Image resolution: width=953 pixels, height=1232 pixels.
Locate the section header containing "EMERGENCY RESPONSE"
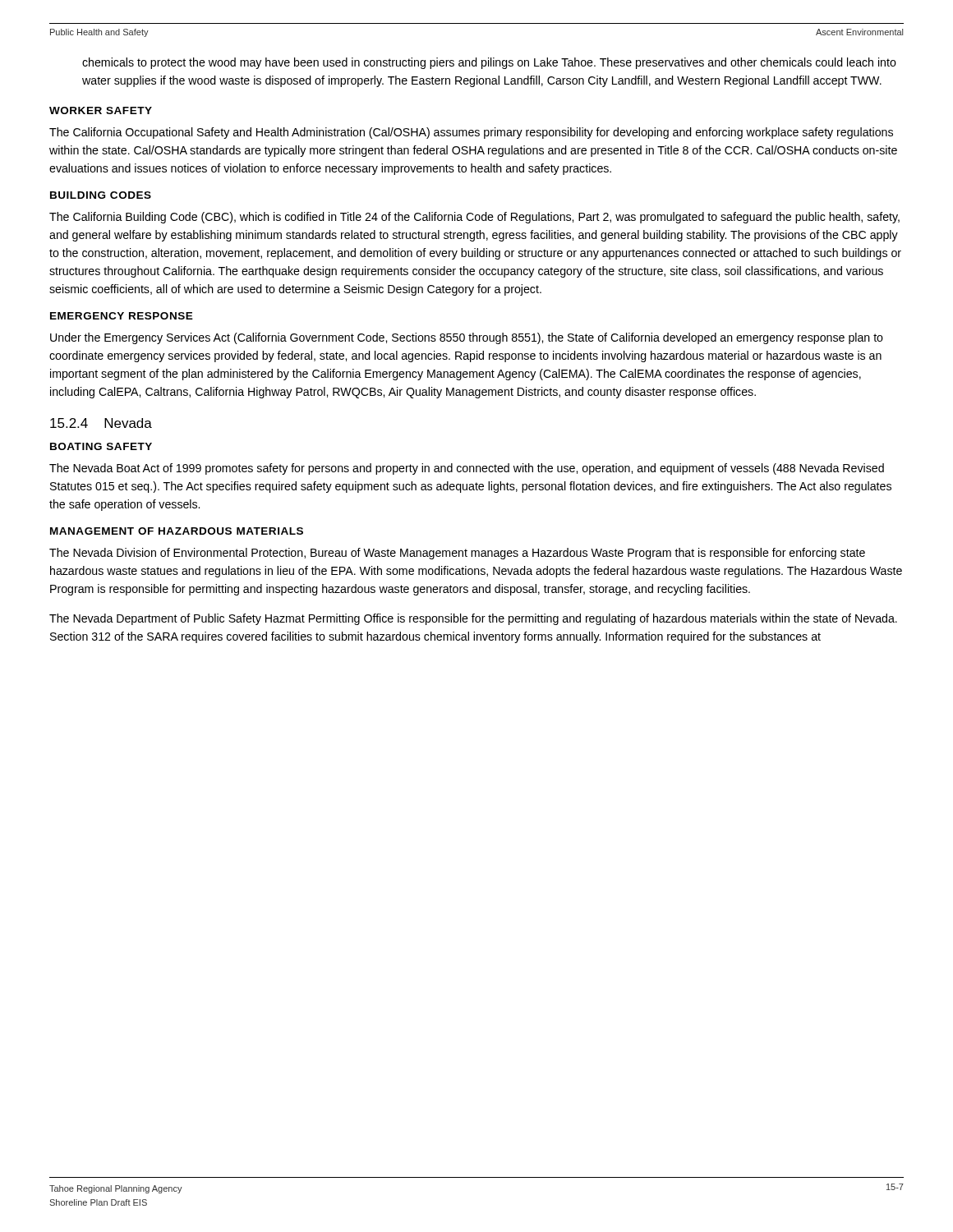click(x=121, y=316)
